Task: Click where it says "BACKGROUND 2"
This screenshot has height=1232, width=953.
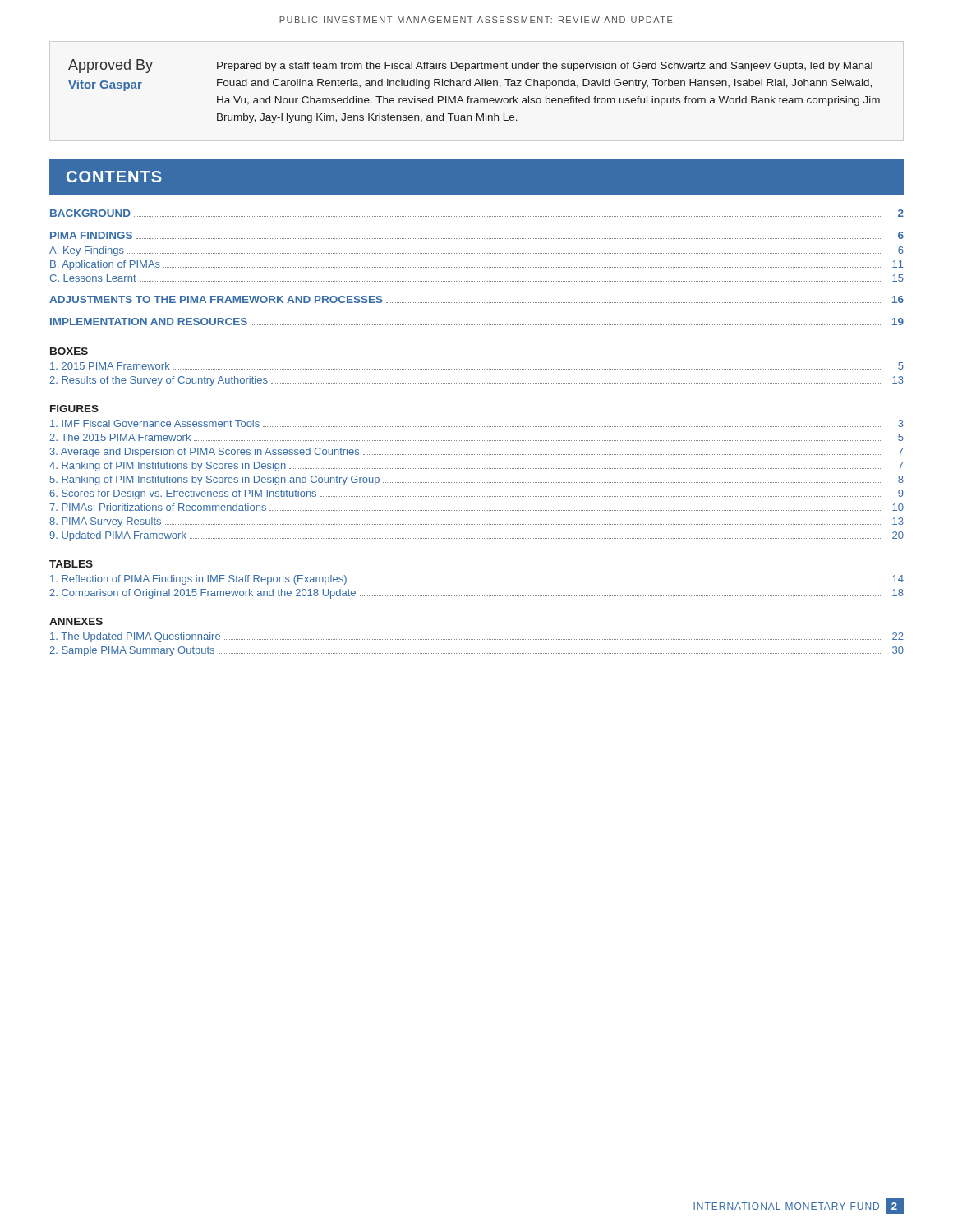Action: pos(476,213)
